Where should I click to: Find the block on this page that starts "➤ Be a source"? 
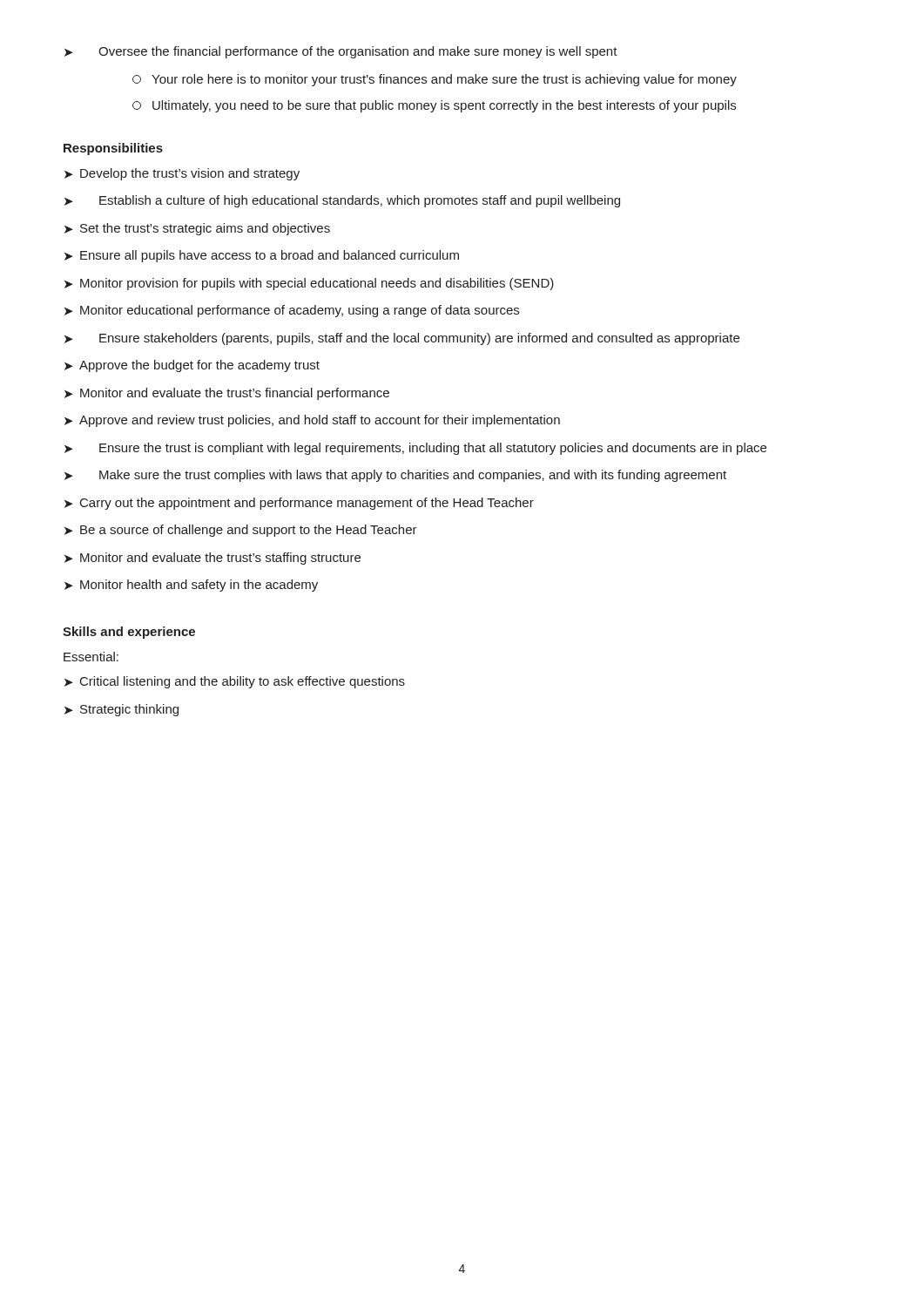(x=240, y=530)
